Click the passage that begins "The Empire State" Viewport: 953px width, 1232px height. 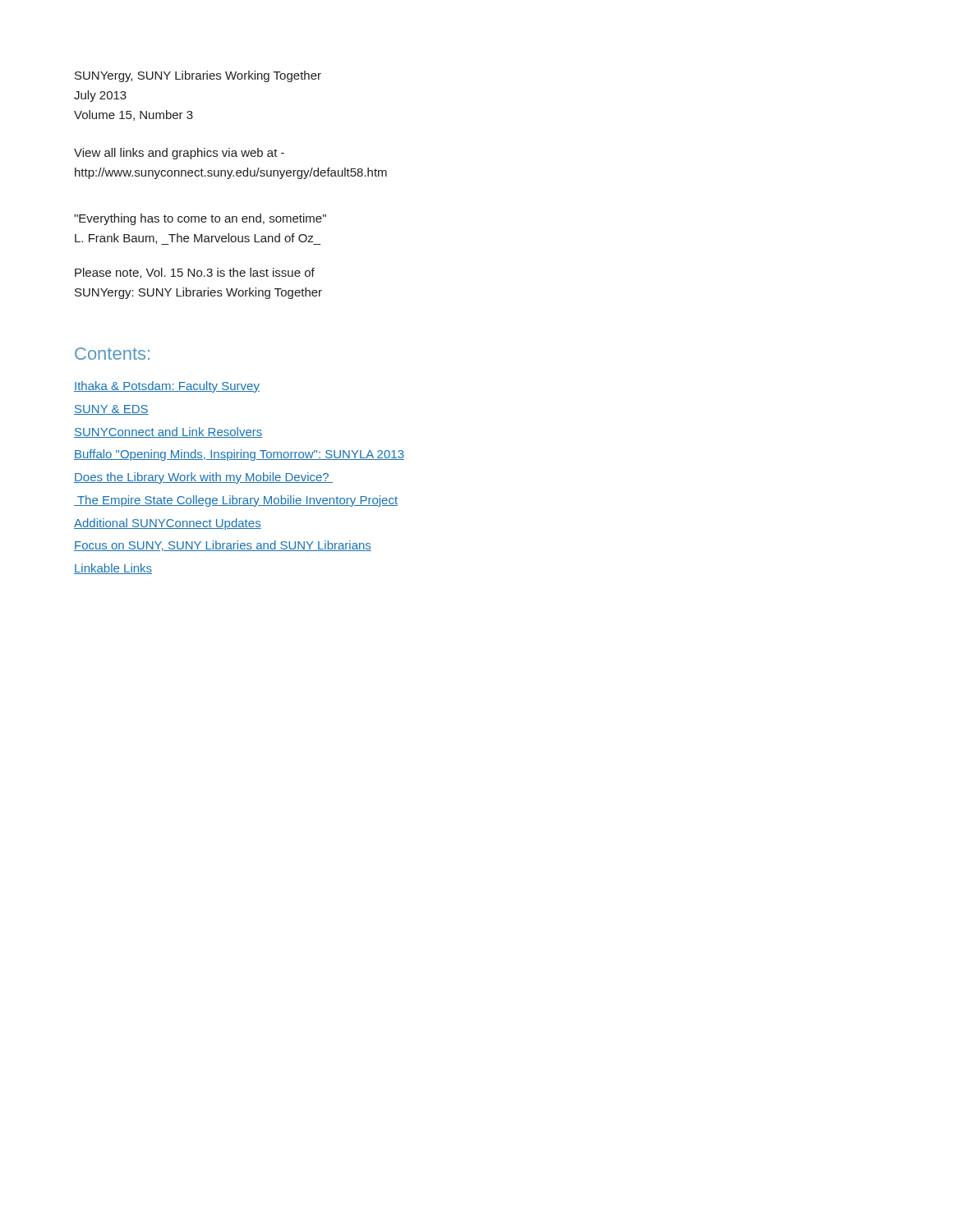click(x=361, y=500)
